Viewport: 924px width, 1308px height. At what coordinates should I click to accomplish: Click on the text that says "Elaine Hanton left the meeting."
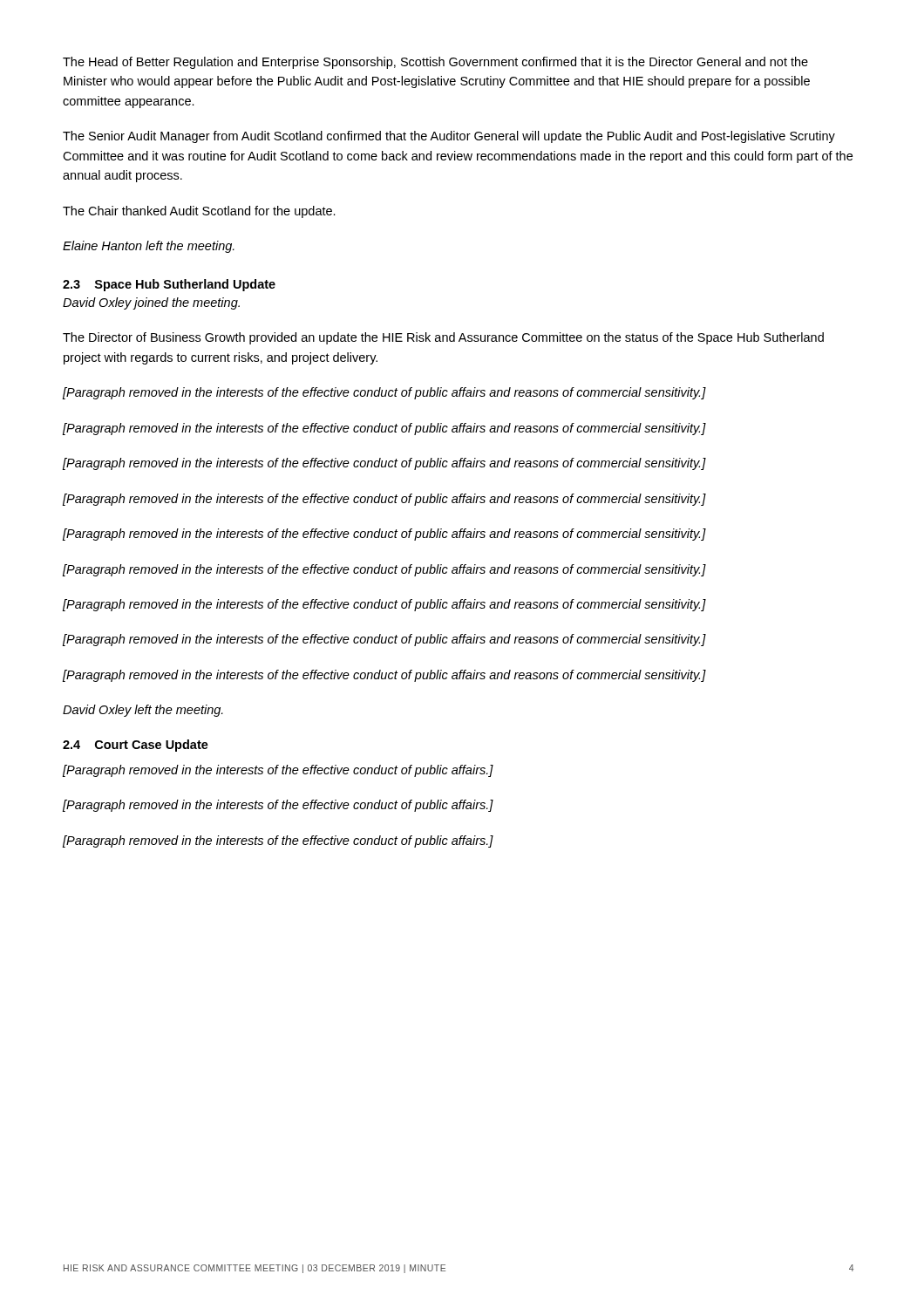point(149,246)
